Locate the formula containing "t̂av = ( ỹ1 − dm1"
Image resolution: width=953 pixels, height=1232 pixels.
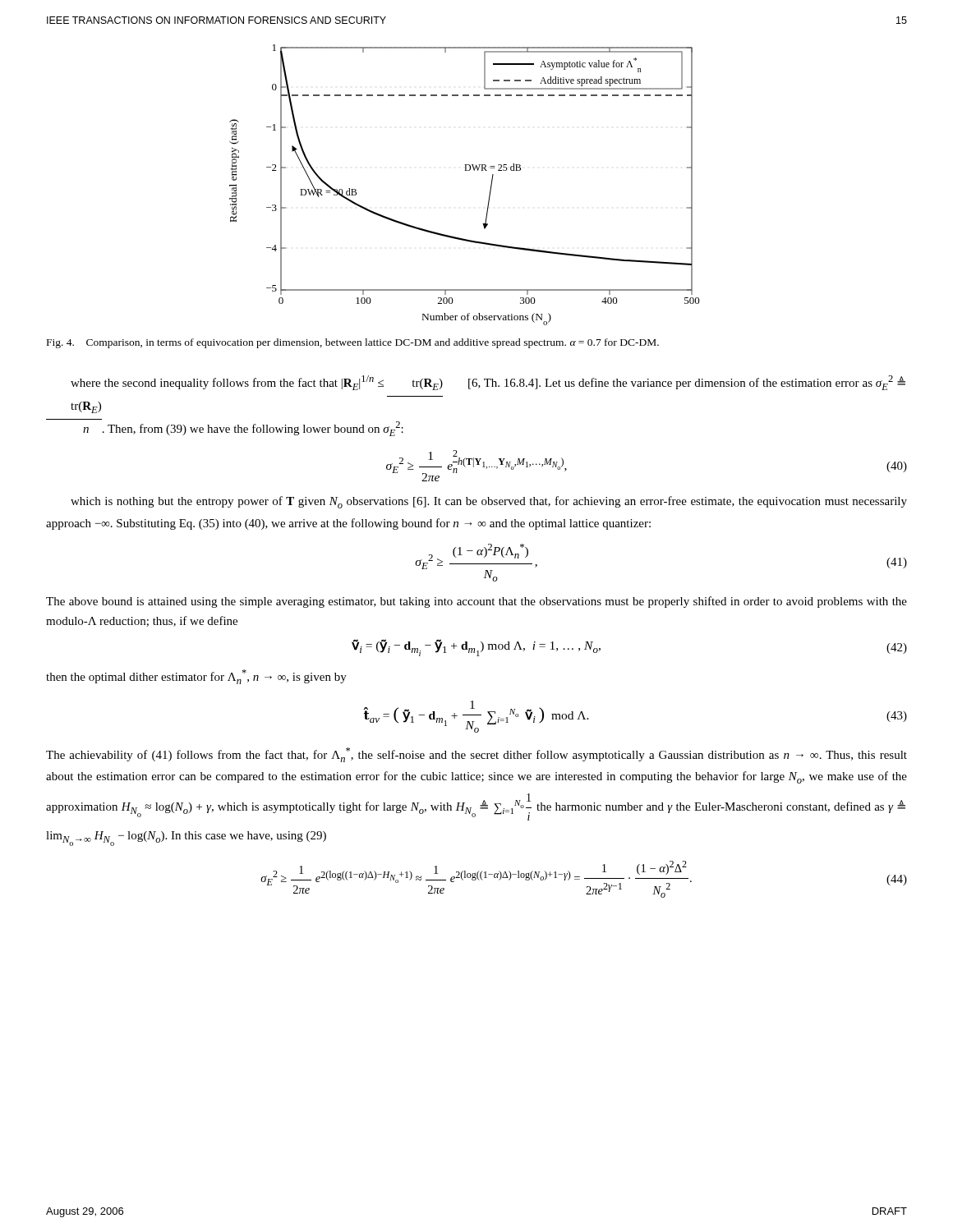tap(472, 715)
